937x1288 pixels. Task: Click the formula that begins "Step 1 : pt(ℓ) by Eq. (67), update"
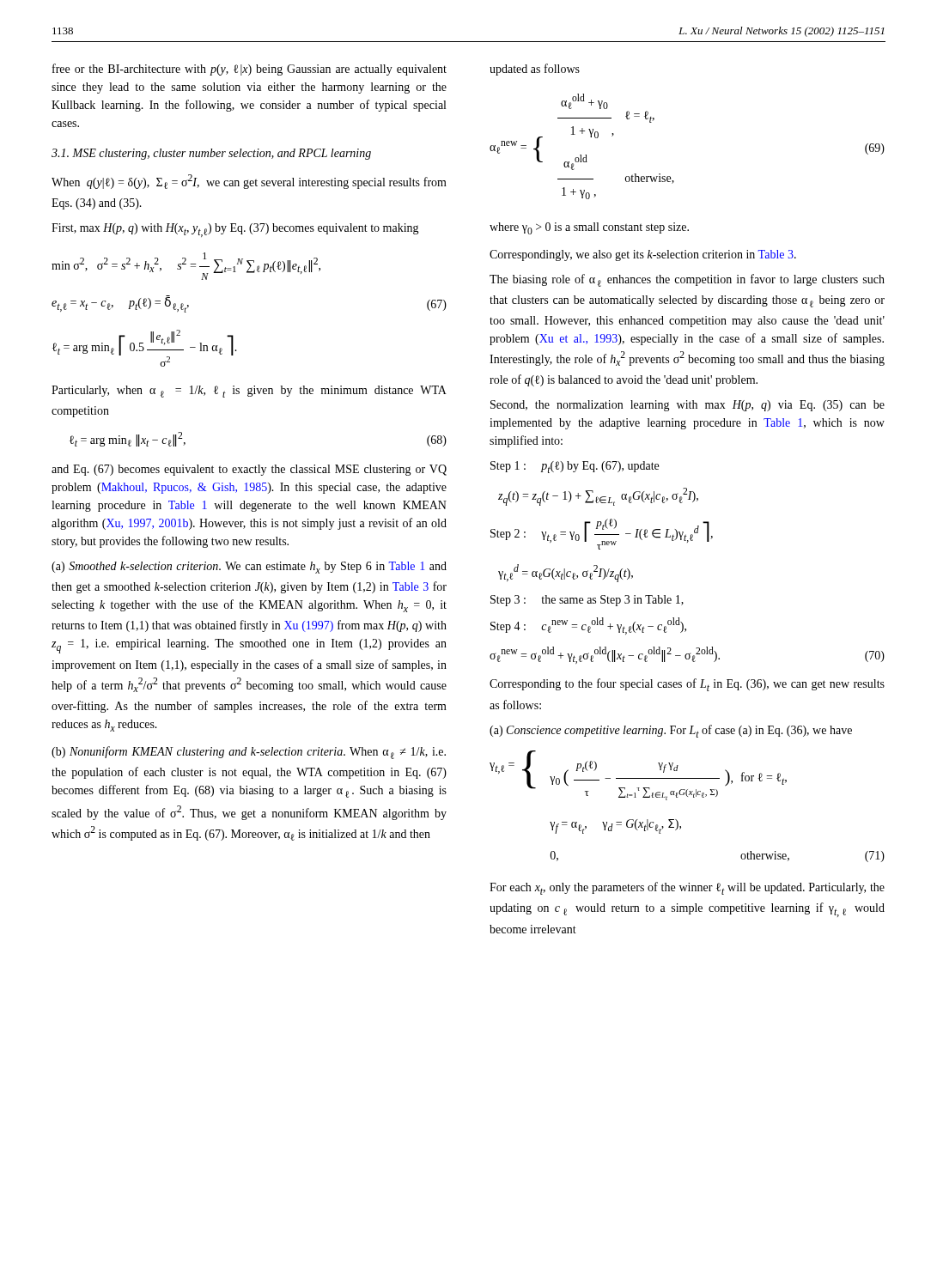575,467
